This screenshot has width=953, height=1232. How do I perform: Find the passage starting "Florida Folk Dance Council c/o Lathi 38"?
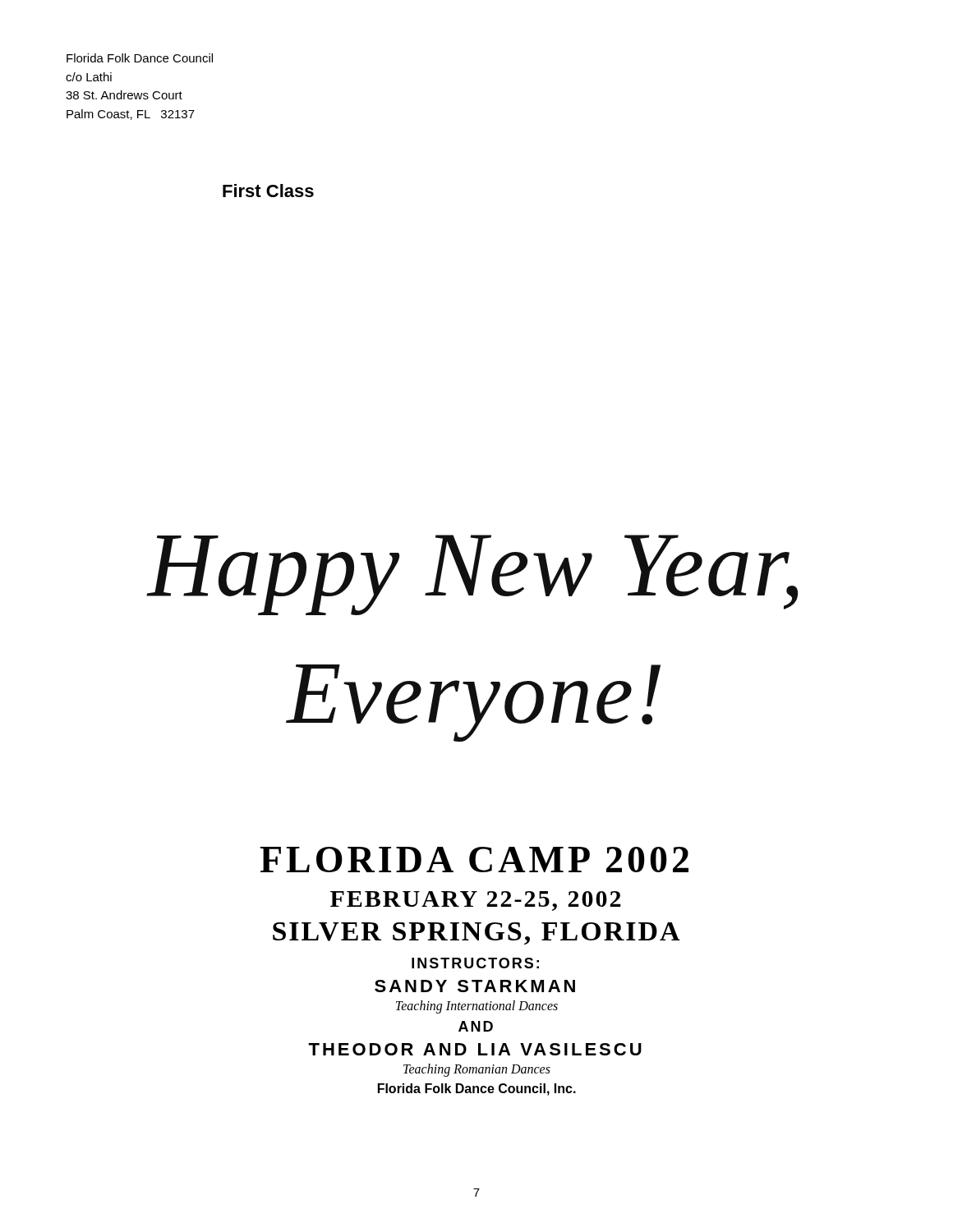tap(140, 86)
